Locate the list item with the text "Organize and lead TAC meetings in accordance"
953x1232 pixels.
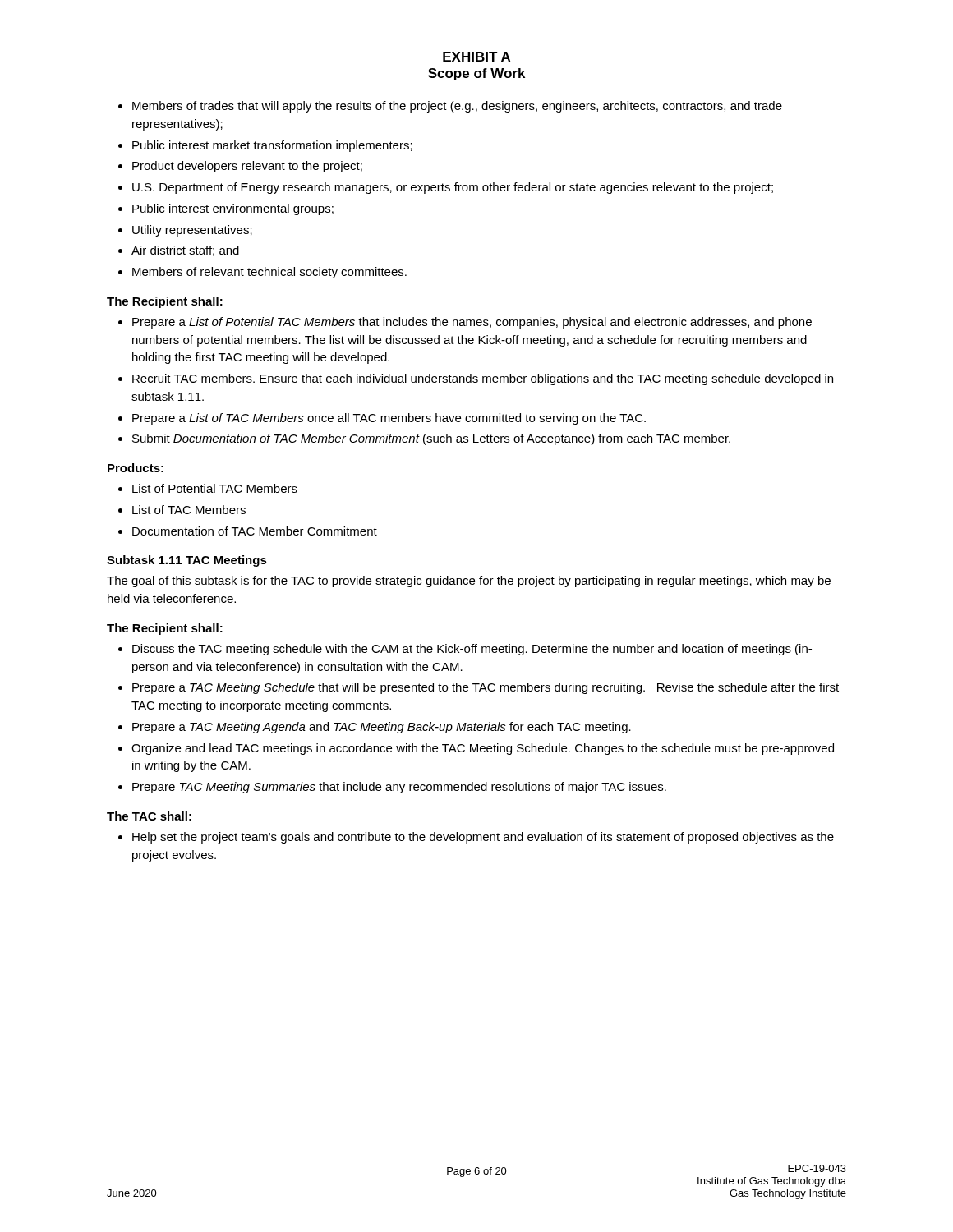tap(483, 756)
